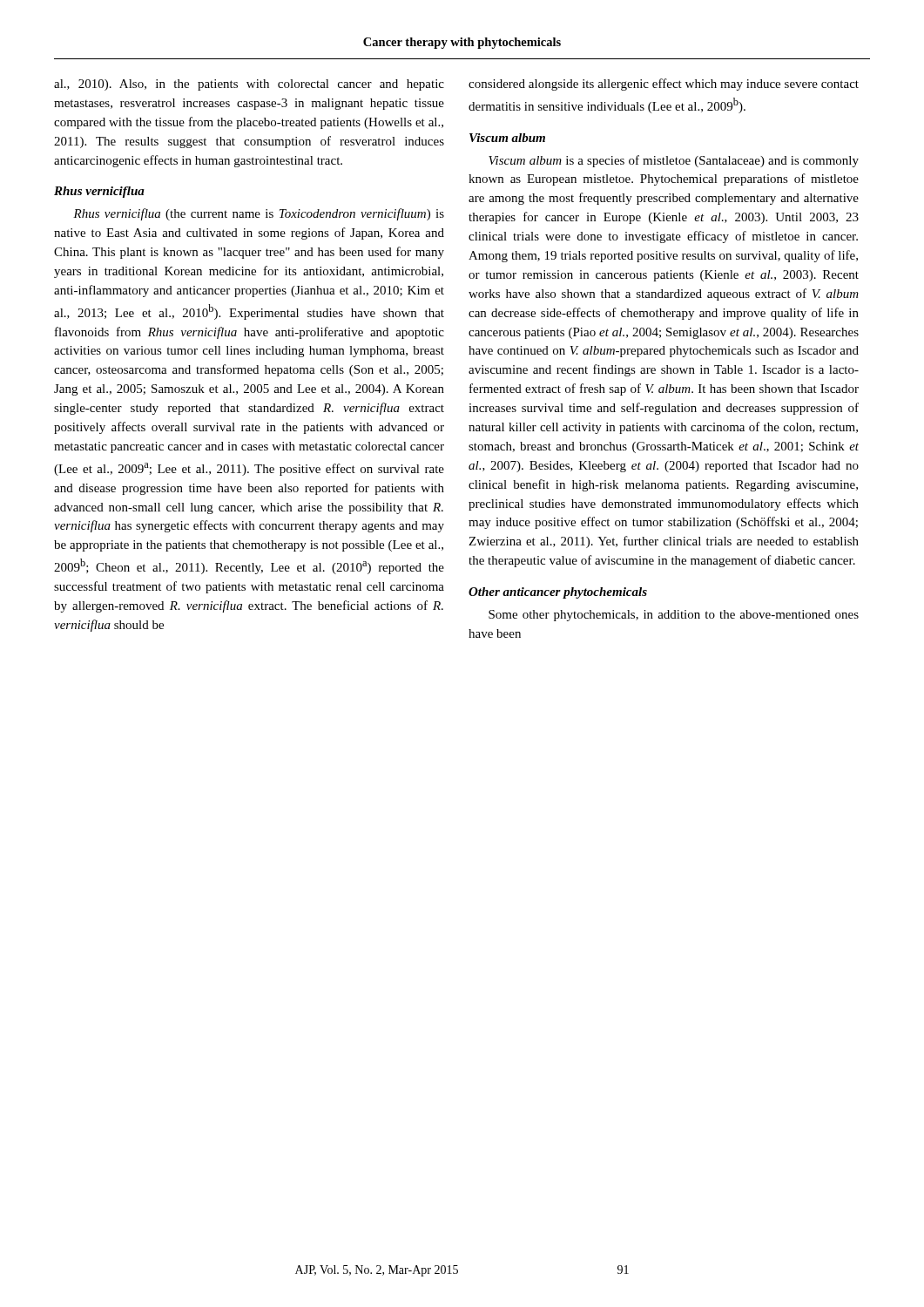The image size is (924, 1307).
Task: Locate the text block containing "considered alongside its"
Action: [664, 95]
